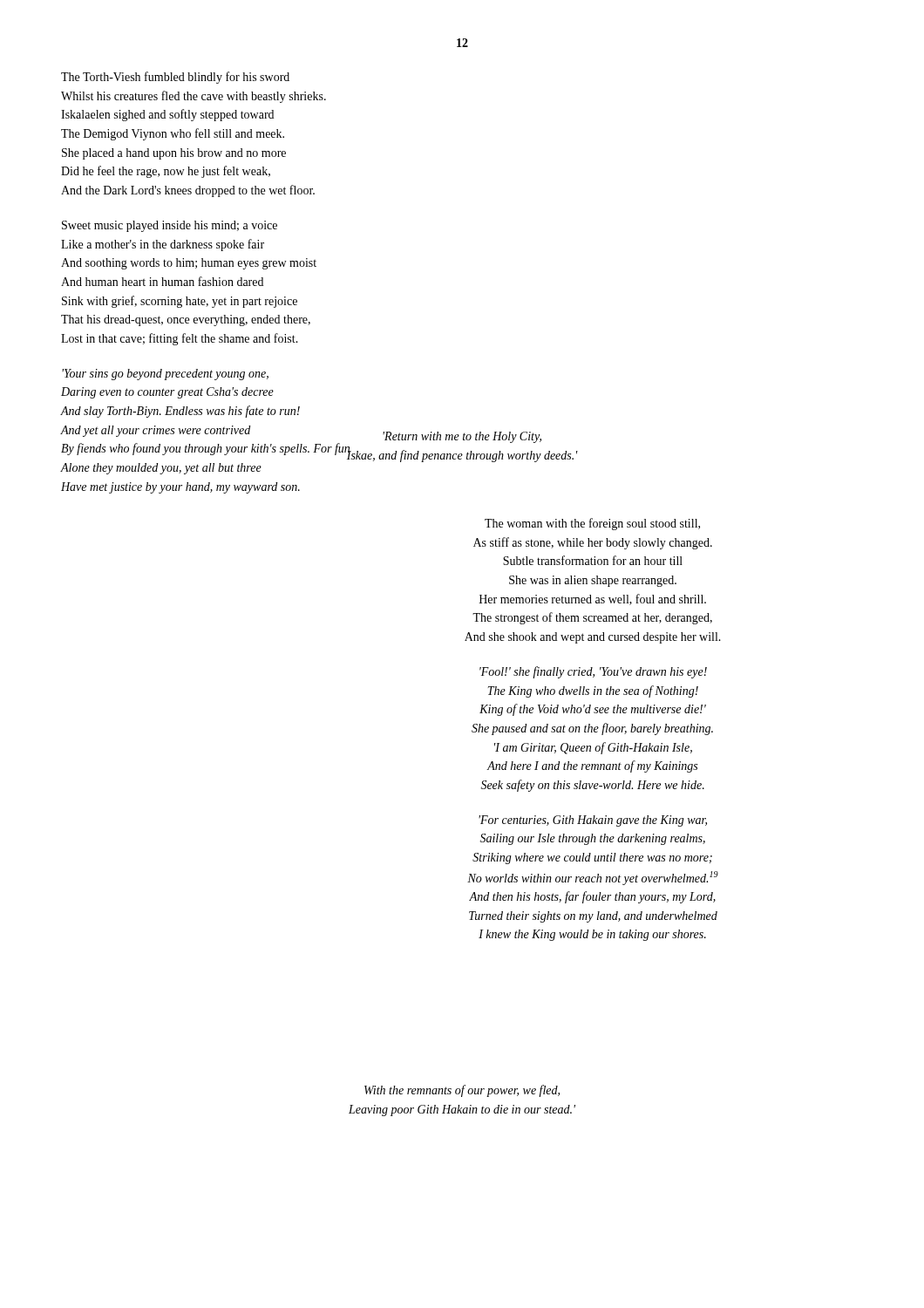Click on the text block containing "'Your sins go beyond"
924x1308 pixels.
(244, 430)
